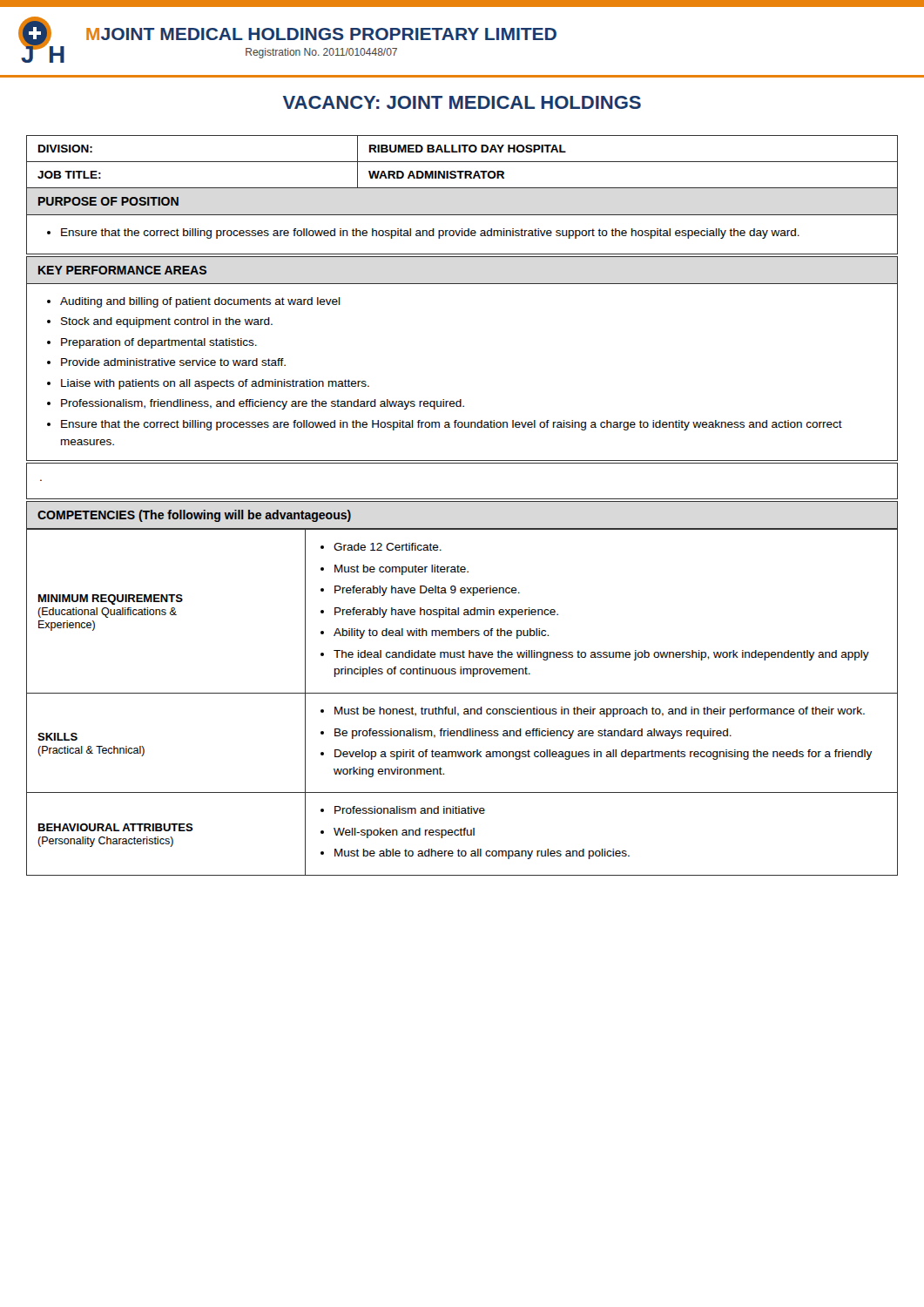Find the list item containing "The ideal candidate must have"

click(601, 662)
